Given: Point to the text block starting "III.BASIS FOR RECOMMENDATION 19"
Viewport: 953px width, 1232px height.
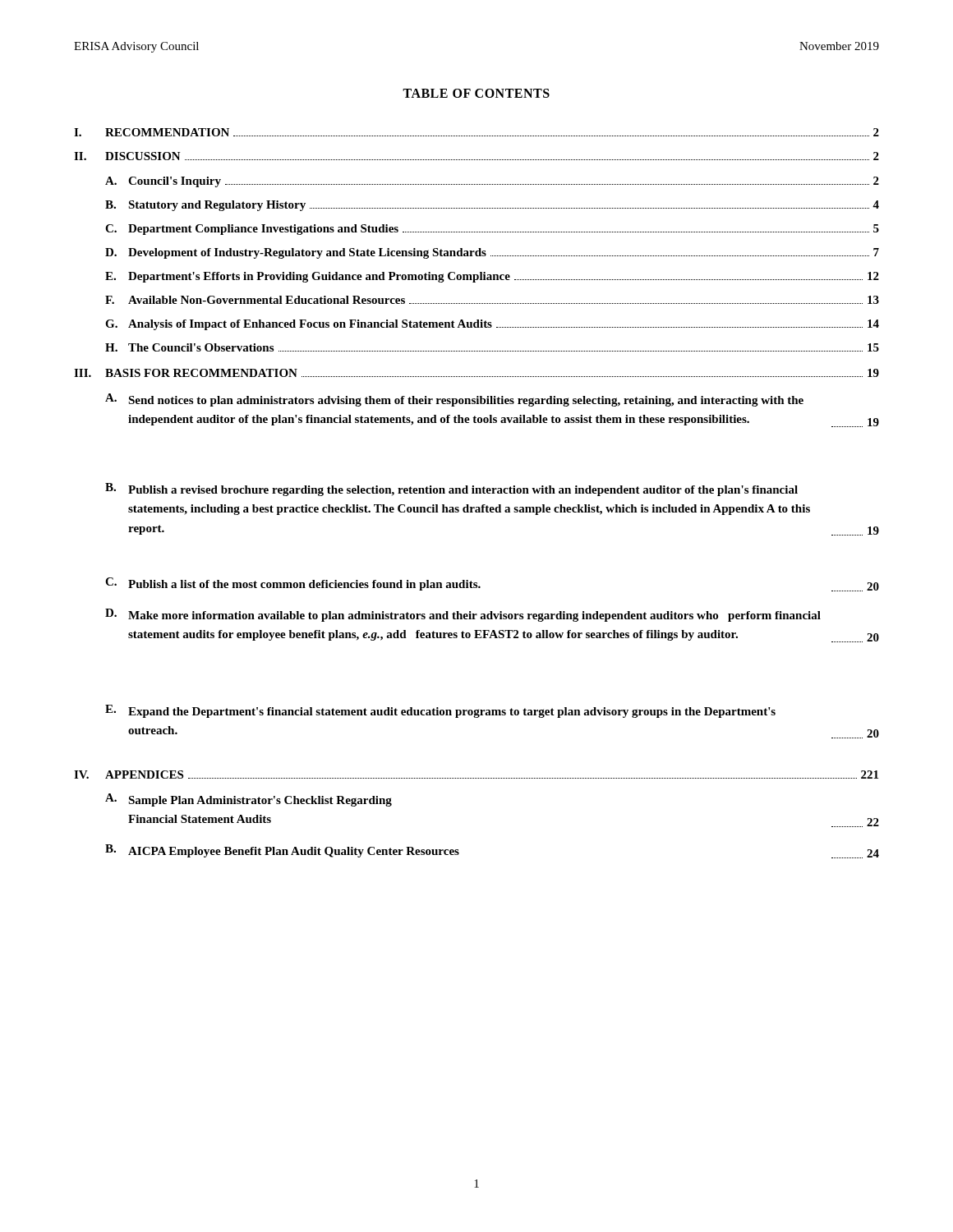Looking at the screenshot, I should coord(476,373).
